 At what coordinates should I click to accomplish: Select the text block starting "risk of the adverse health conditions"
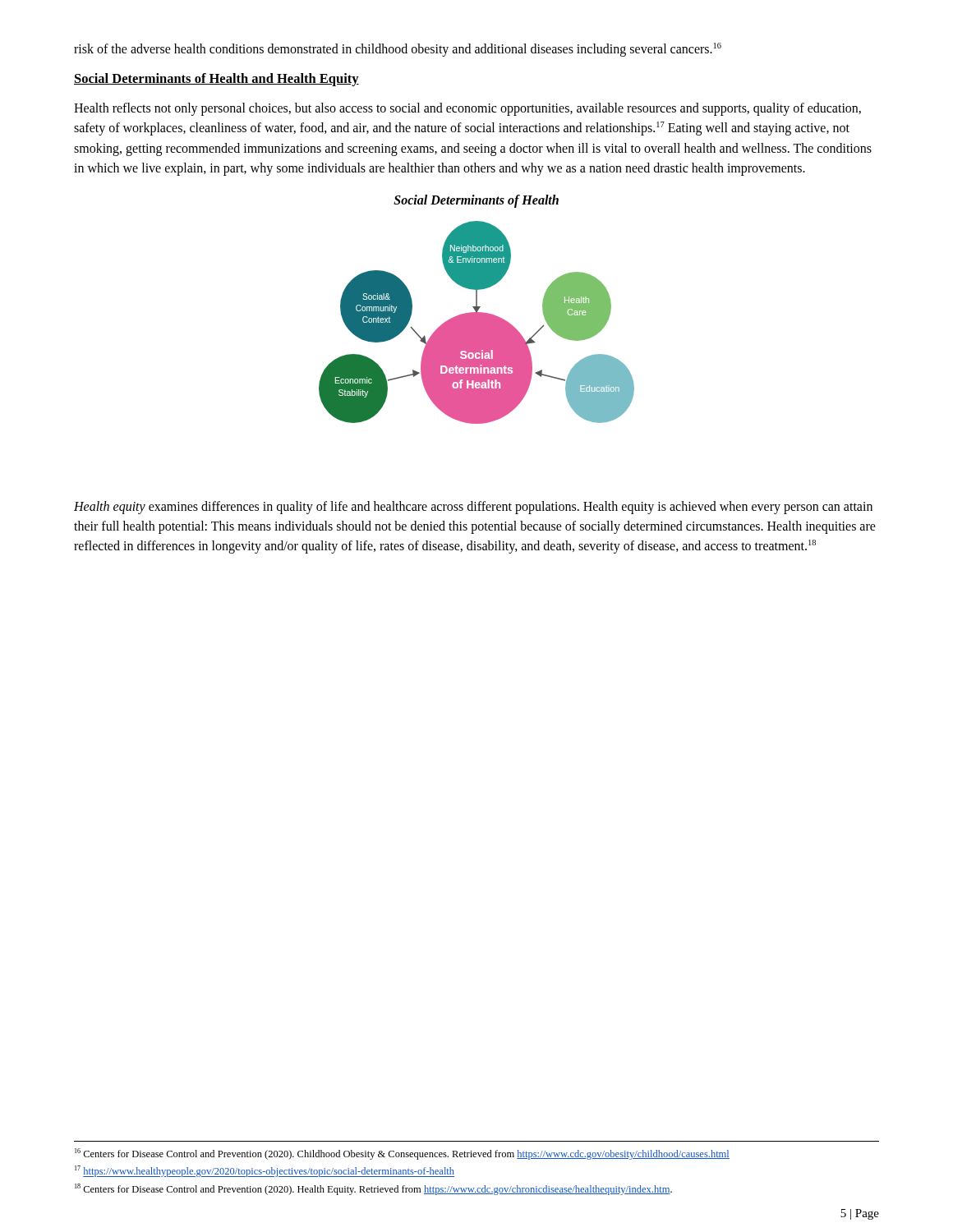click(398, 49)
